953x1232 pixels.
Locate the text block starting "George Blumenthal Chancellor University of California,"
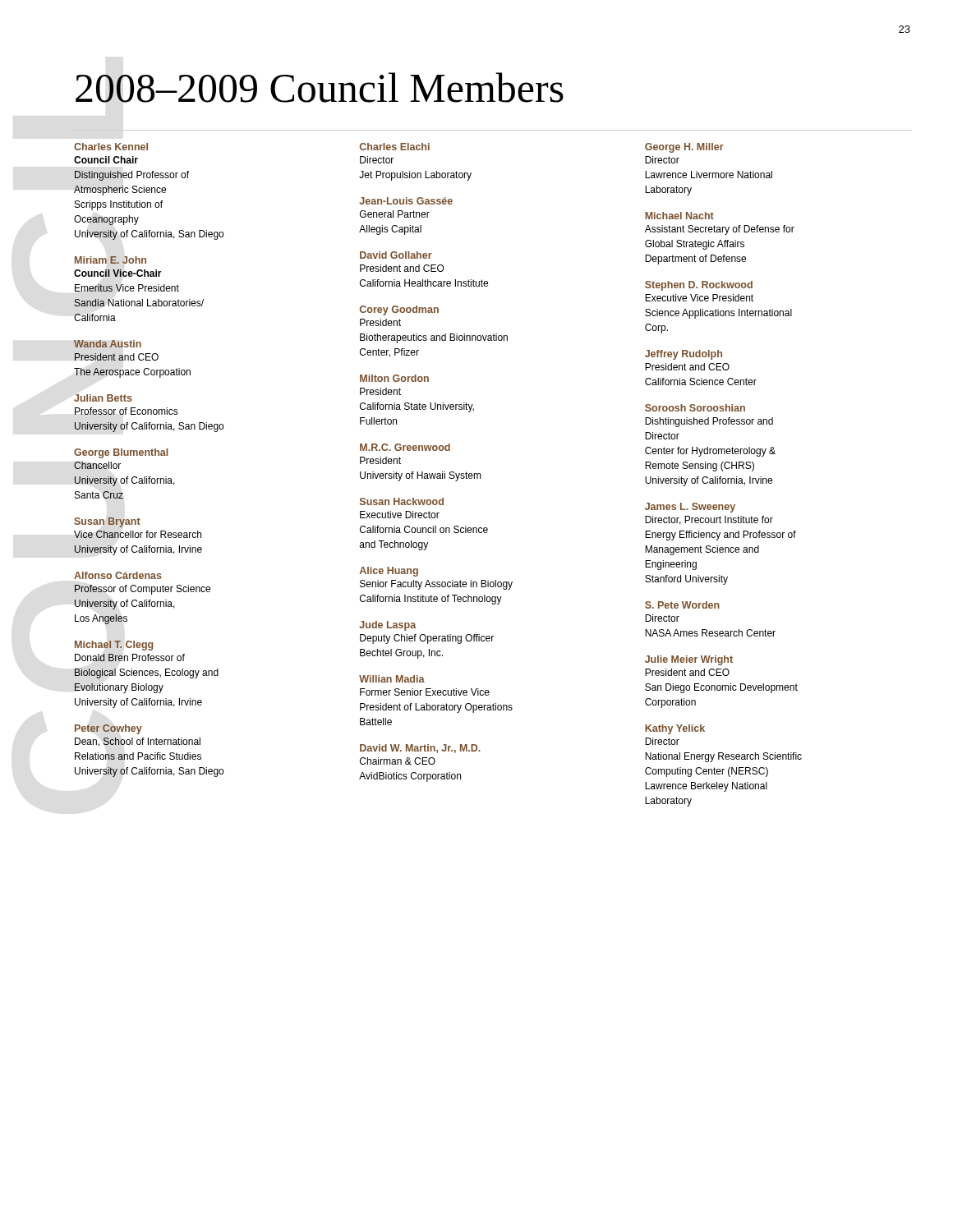pos(121,453)
